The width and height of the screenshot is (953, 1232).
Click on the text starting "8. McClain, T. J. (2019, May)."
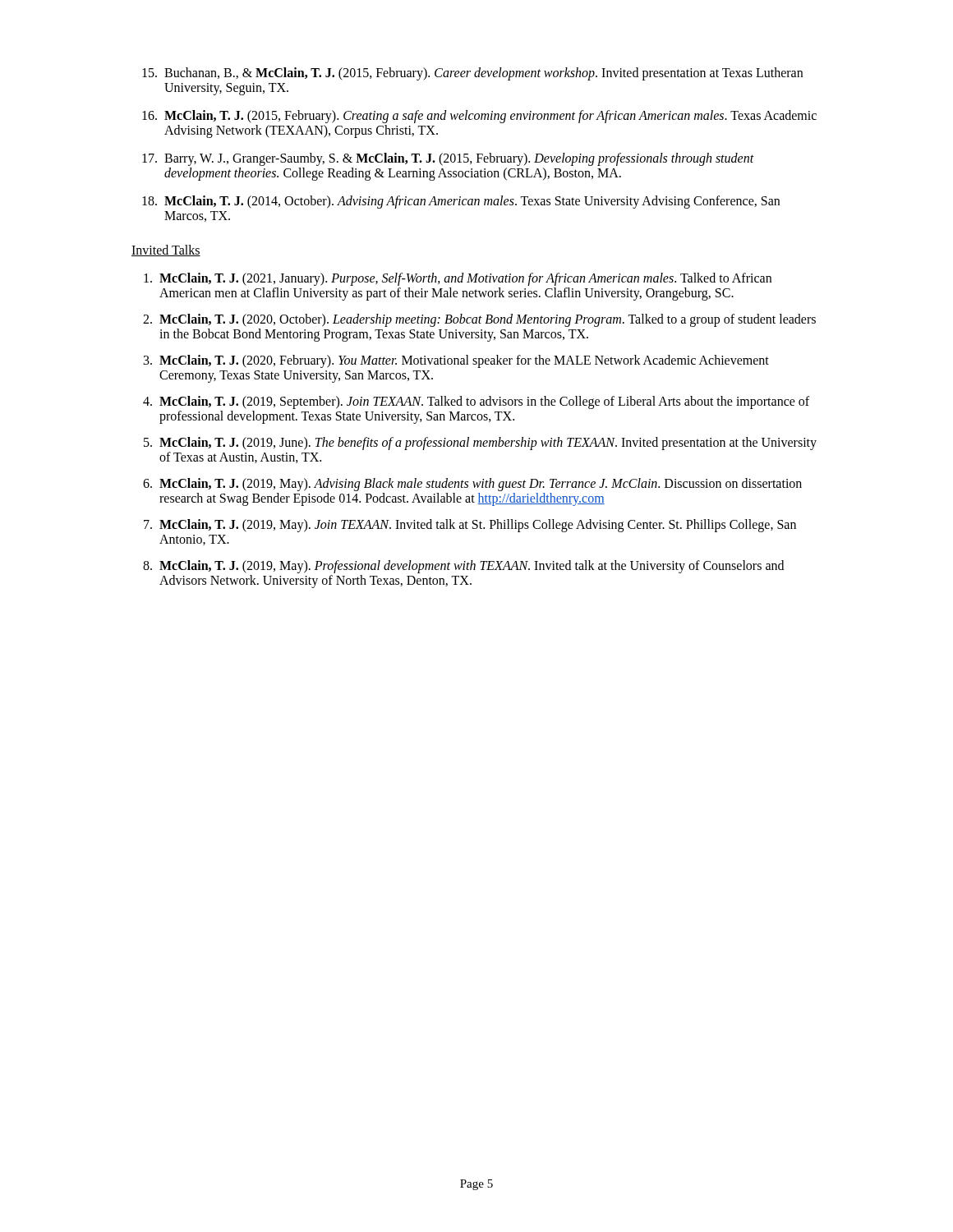[x=476, y=573]
